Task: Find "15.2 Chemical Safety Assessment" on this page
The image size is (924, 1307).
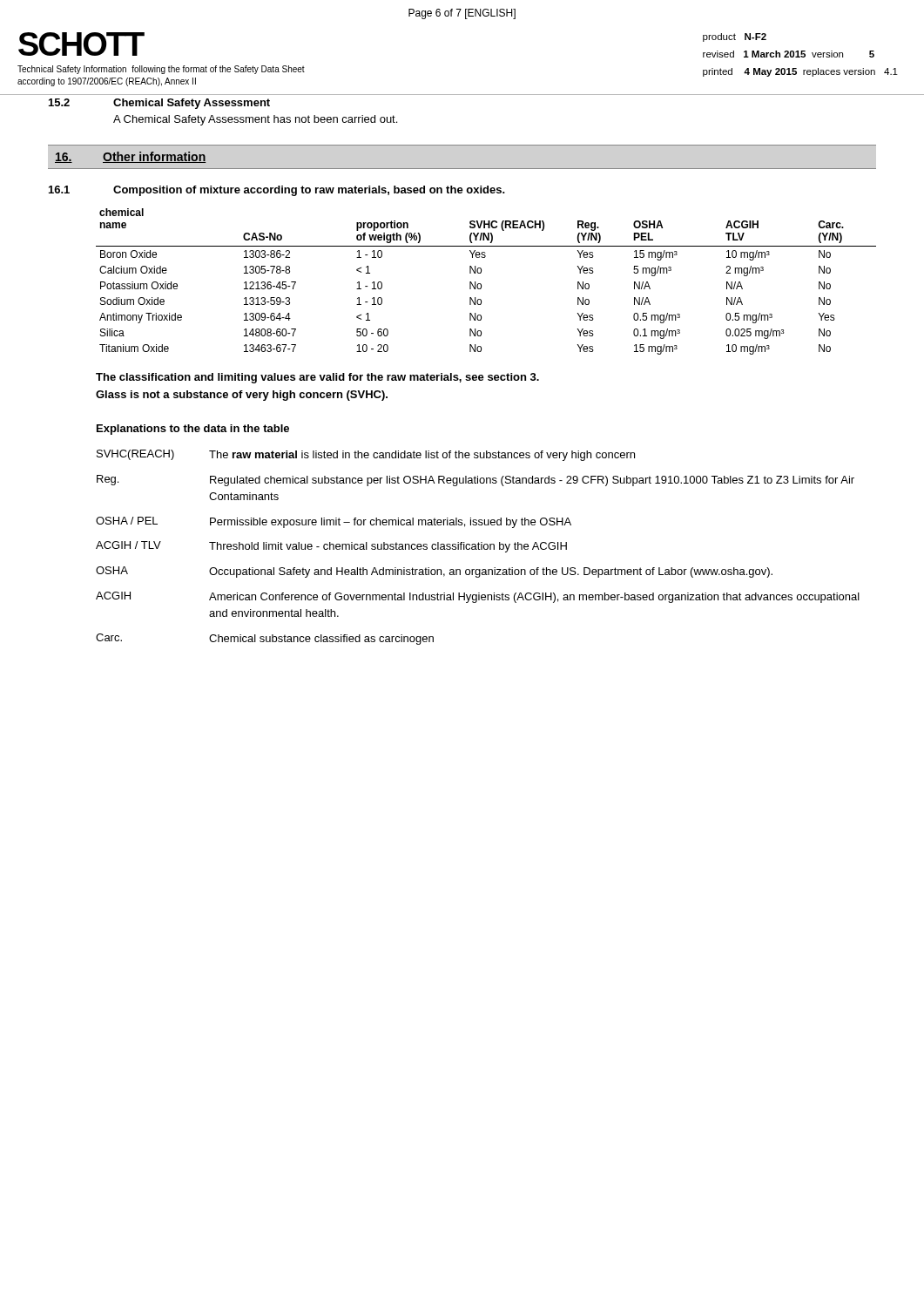Action: [159, 102]
